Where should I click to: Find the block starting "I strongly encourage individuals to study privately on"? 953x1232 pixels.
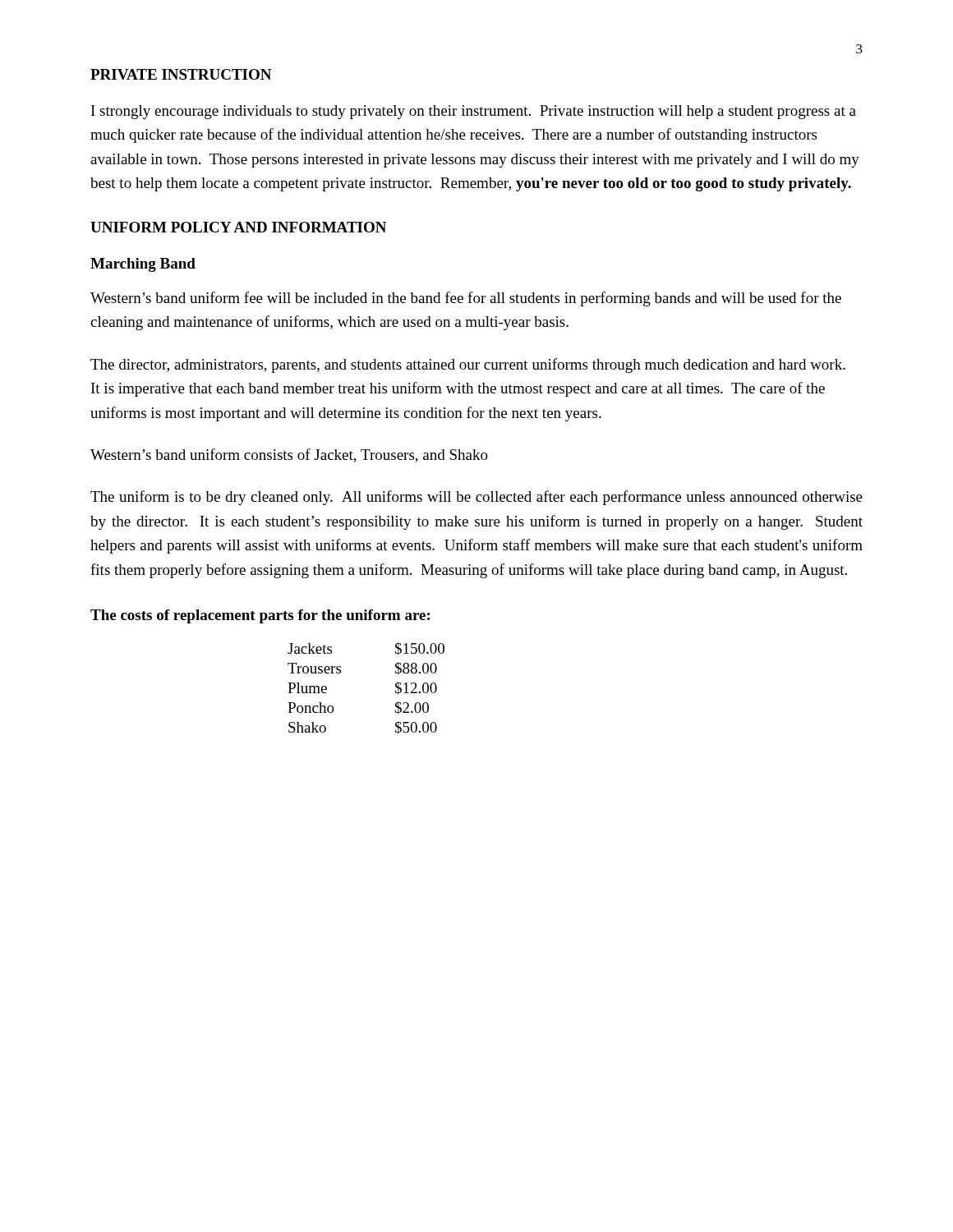475,147
